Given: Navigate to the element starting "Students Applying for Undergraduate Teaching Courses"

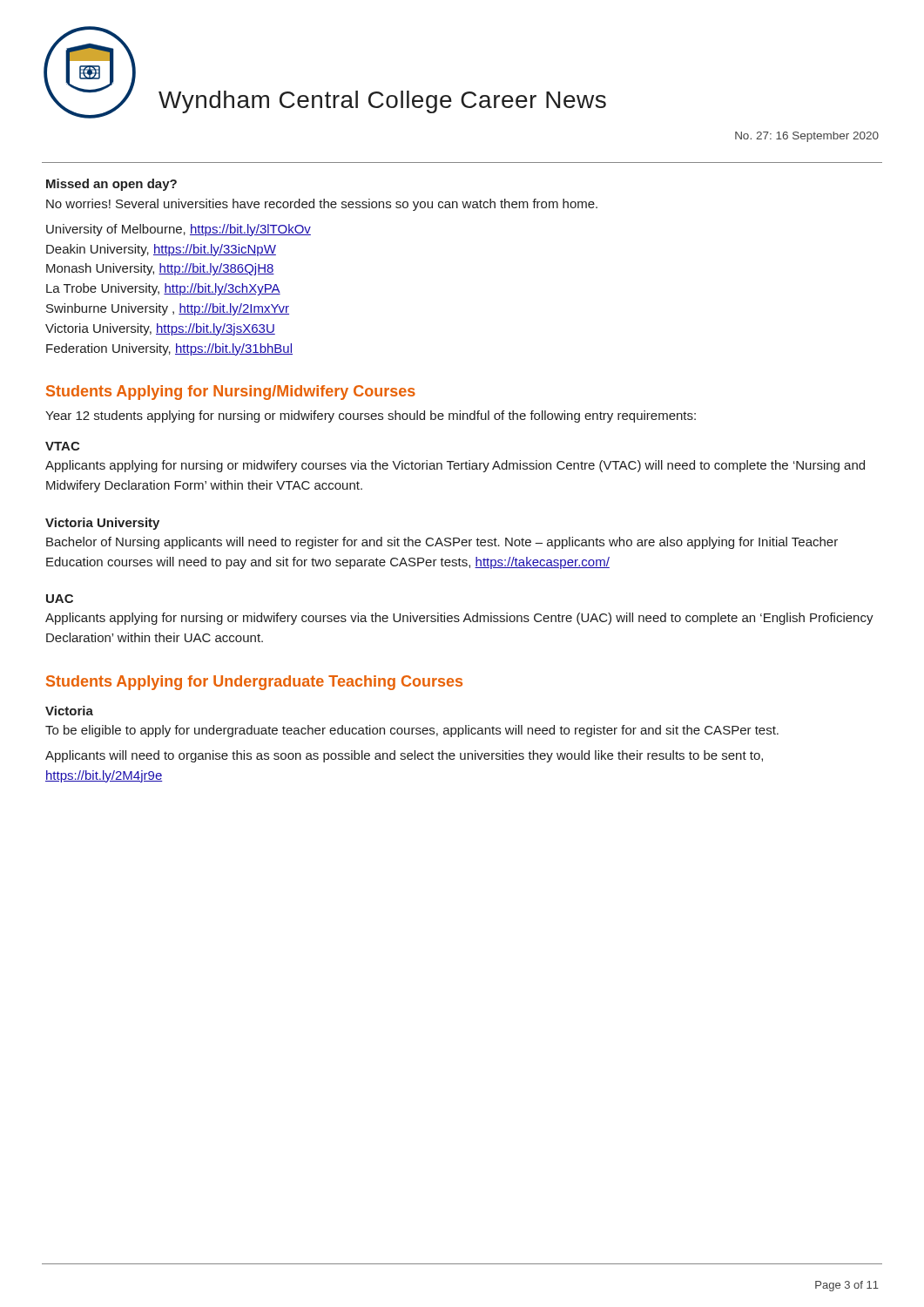Looking at the screenshot, I should (254, 681).
